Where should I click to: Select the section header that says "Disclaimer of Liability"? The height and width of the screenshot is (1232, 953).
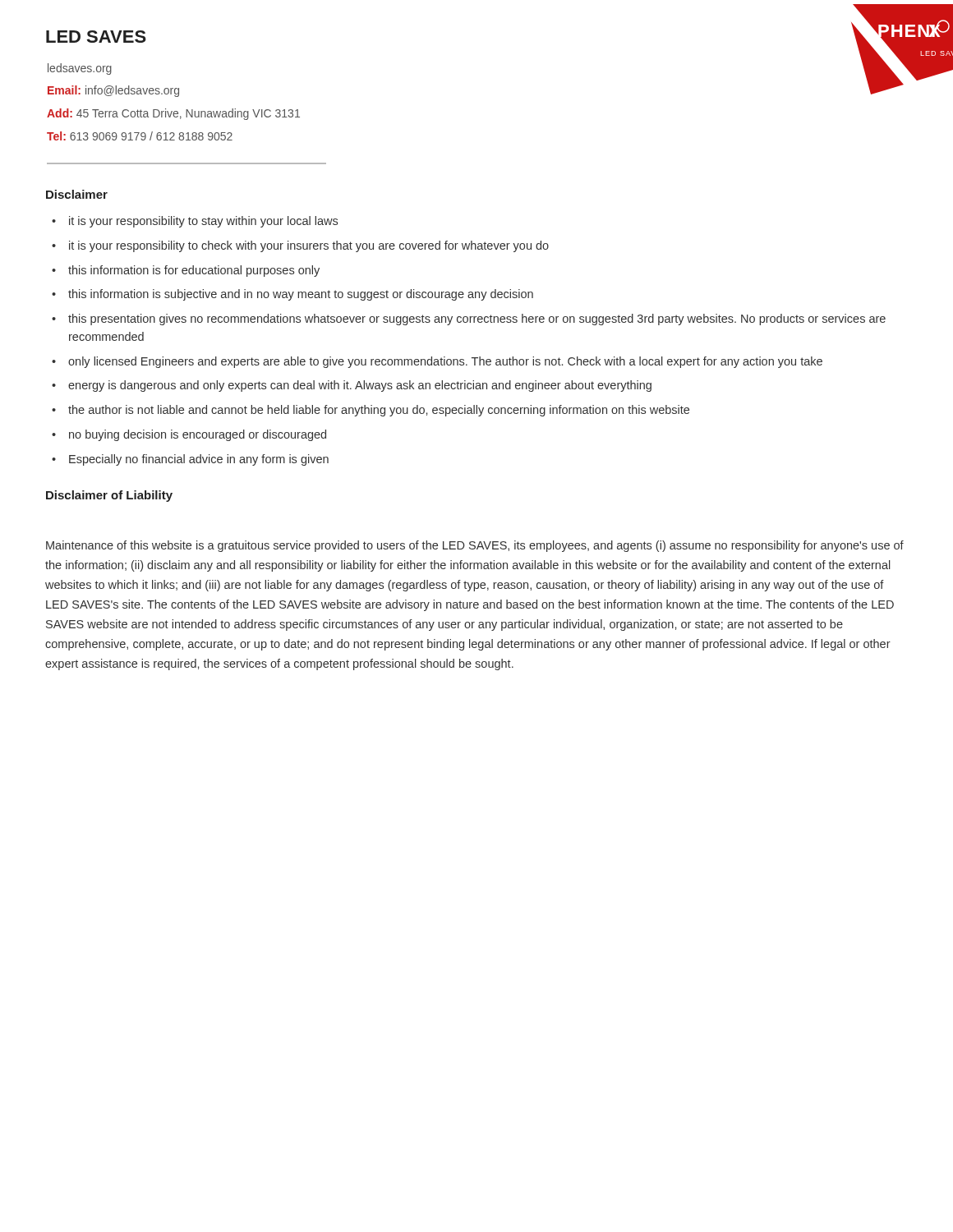[109, 495]
